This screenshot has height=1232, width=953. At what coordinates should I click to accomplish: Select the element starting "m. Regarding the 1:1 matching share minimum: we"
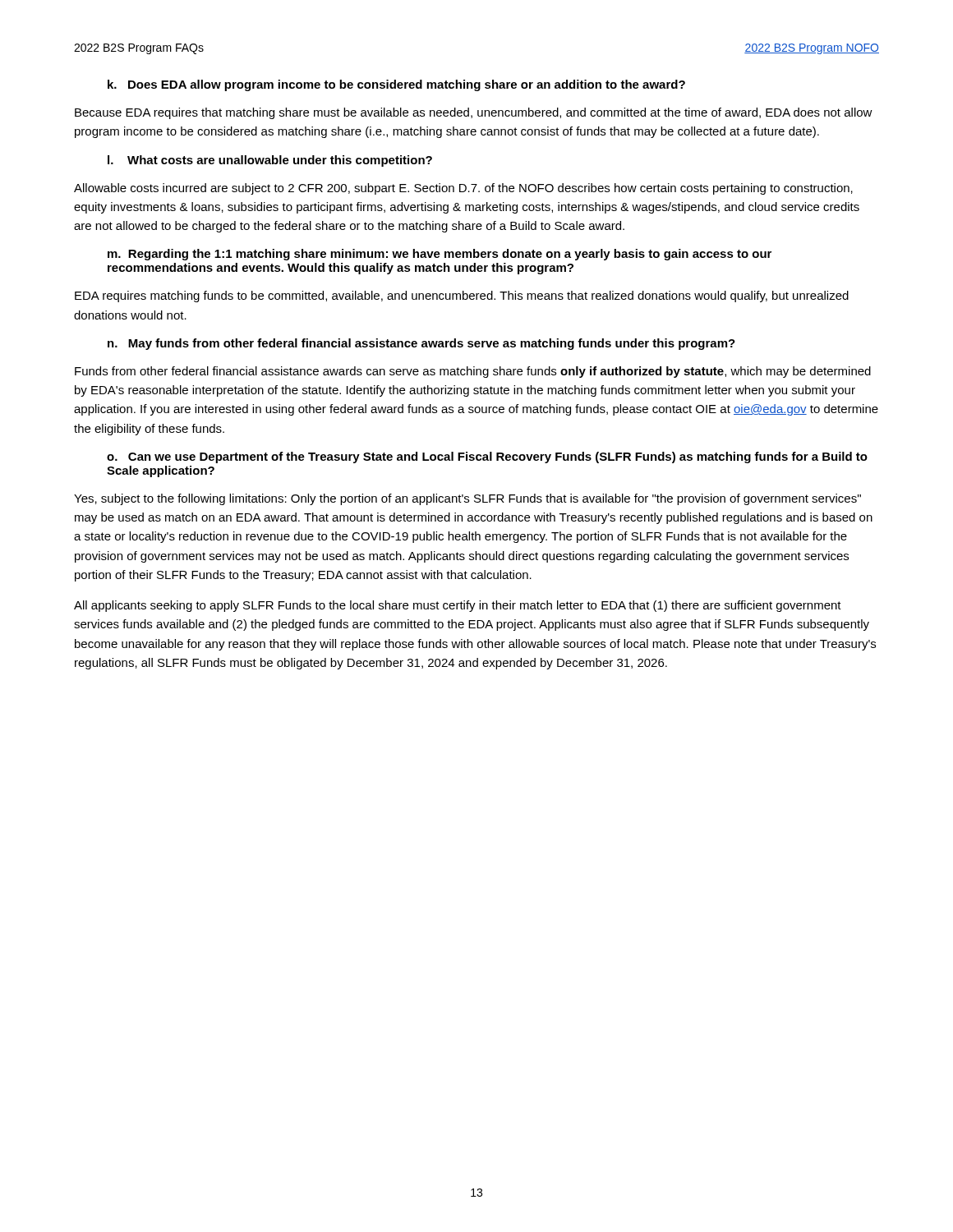tap(476, 261)
